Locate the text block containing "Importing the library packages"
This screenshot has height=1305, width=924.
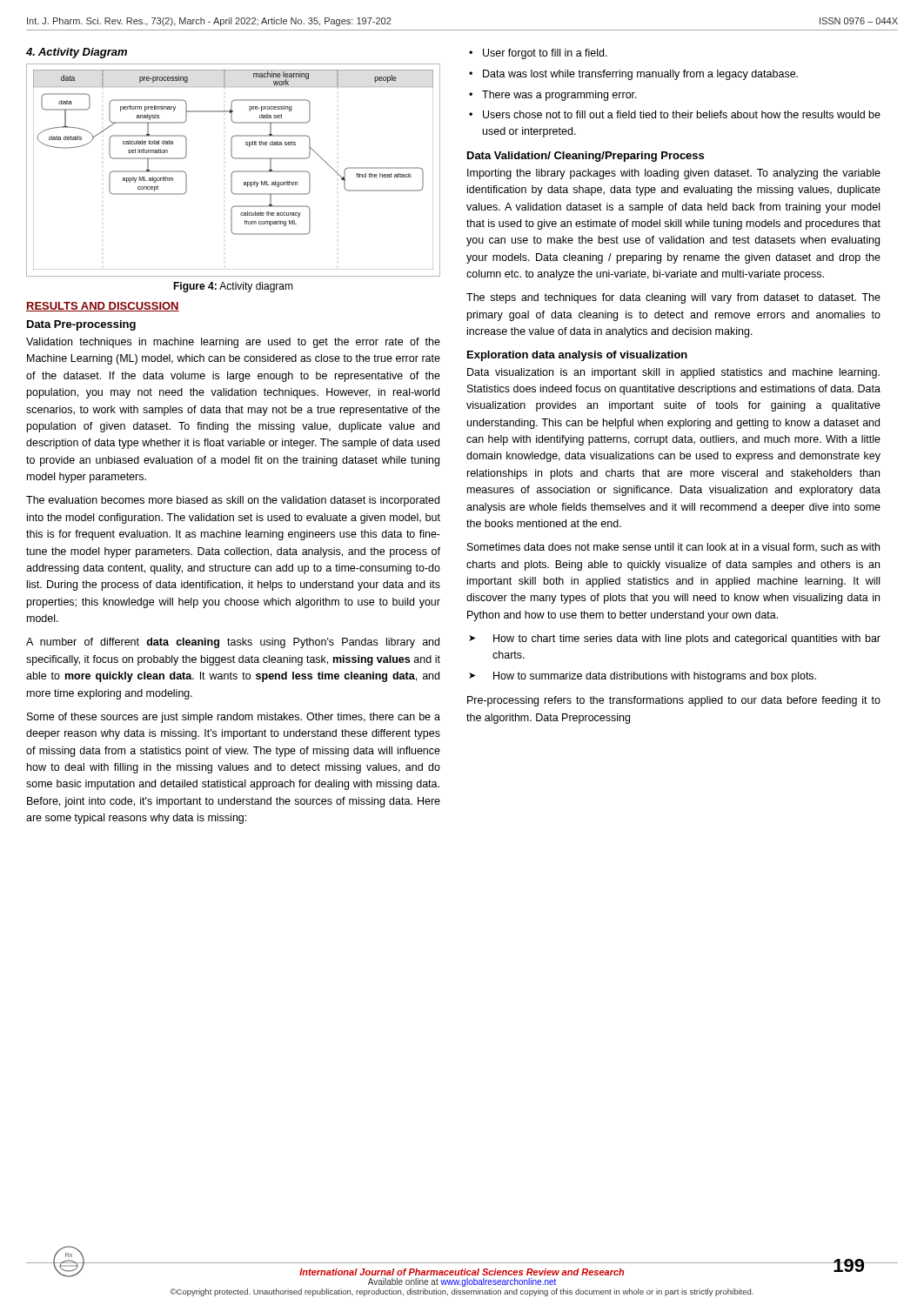pos(673,223)
